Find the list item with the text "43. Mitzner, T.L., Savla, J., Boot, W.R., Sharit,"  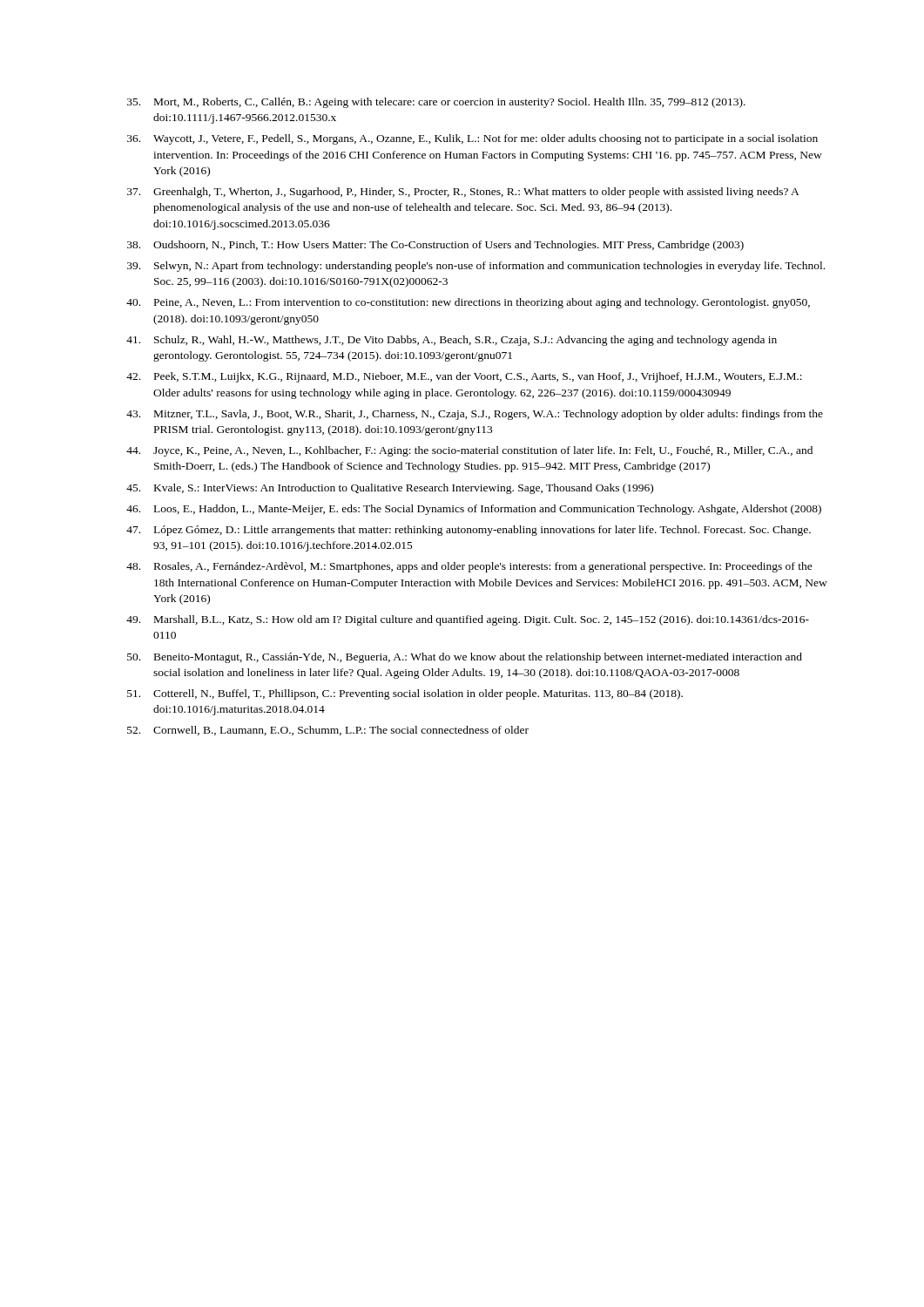462,422
